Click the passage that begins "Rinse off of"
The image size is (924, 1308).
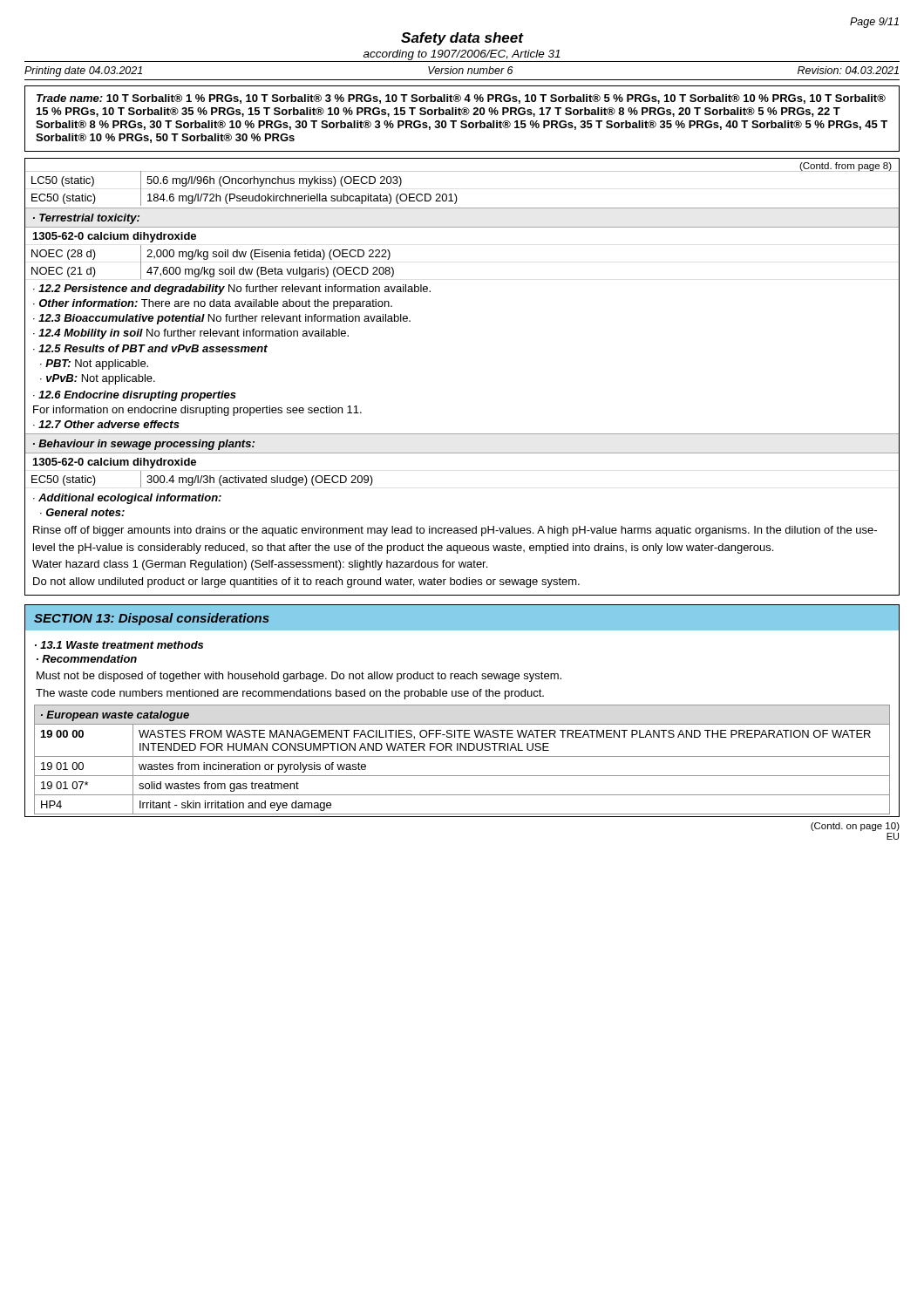[455, 555]
